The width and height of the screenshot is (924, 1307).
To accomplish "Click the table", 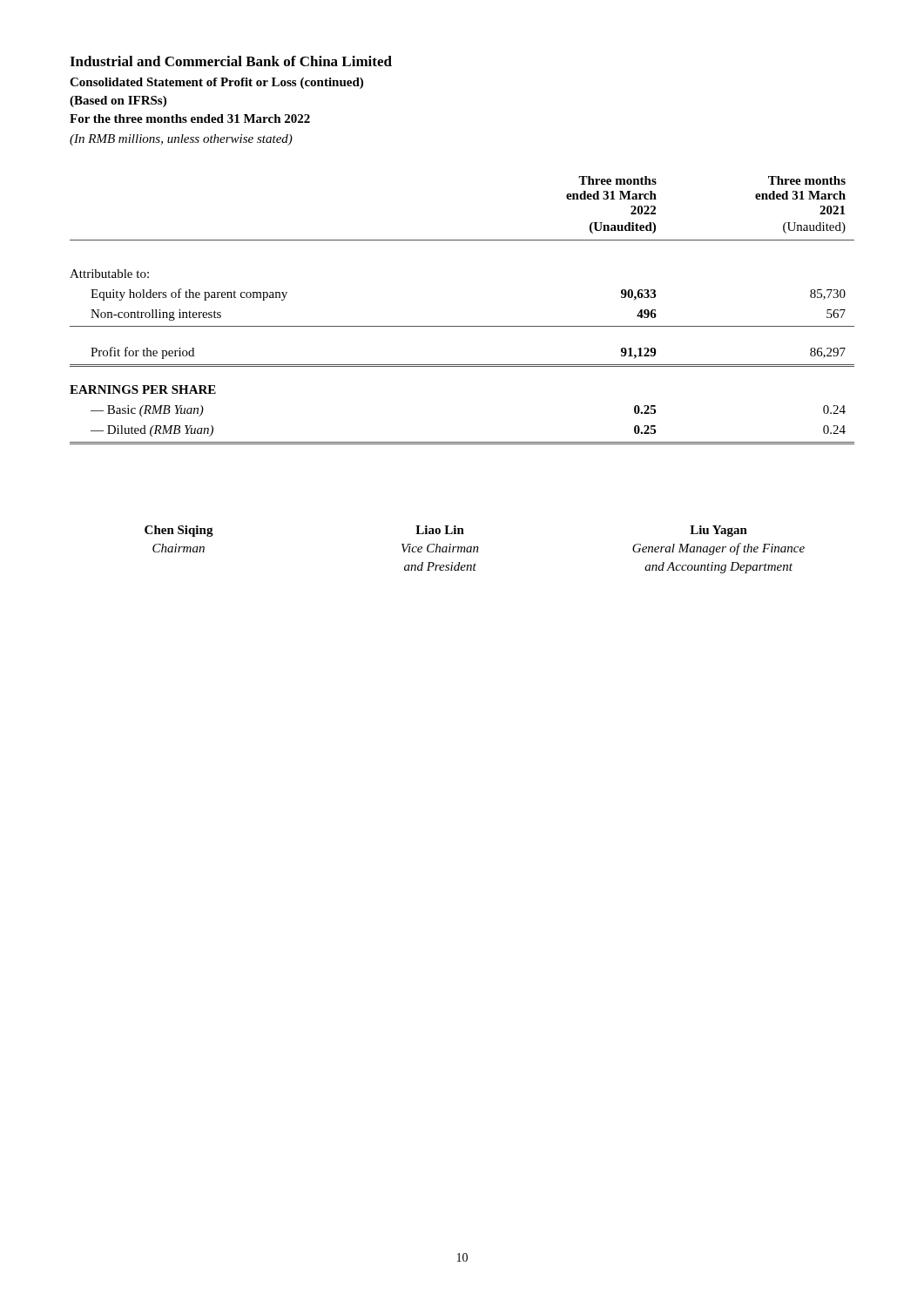I will coord(462,307).
